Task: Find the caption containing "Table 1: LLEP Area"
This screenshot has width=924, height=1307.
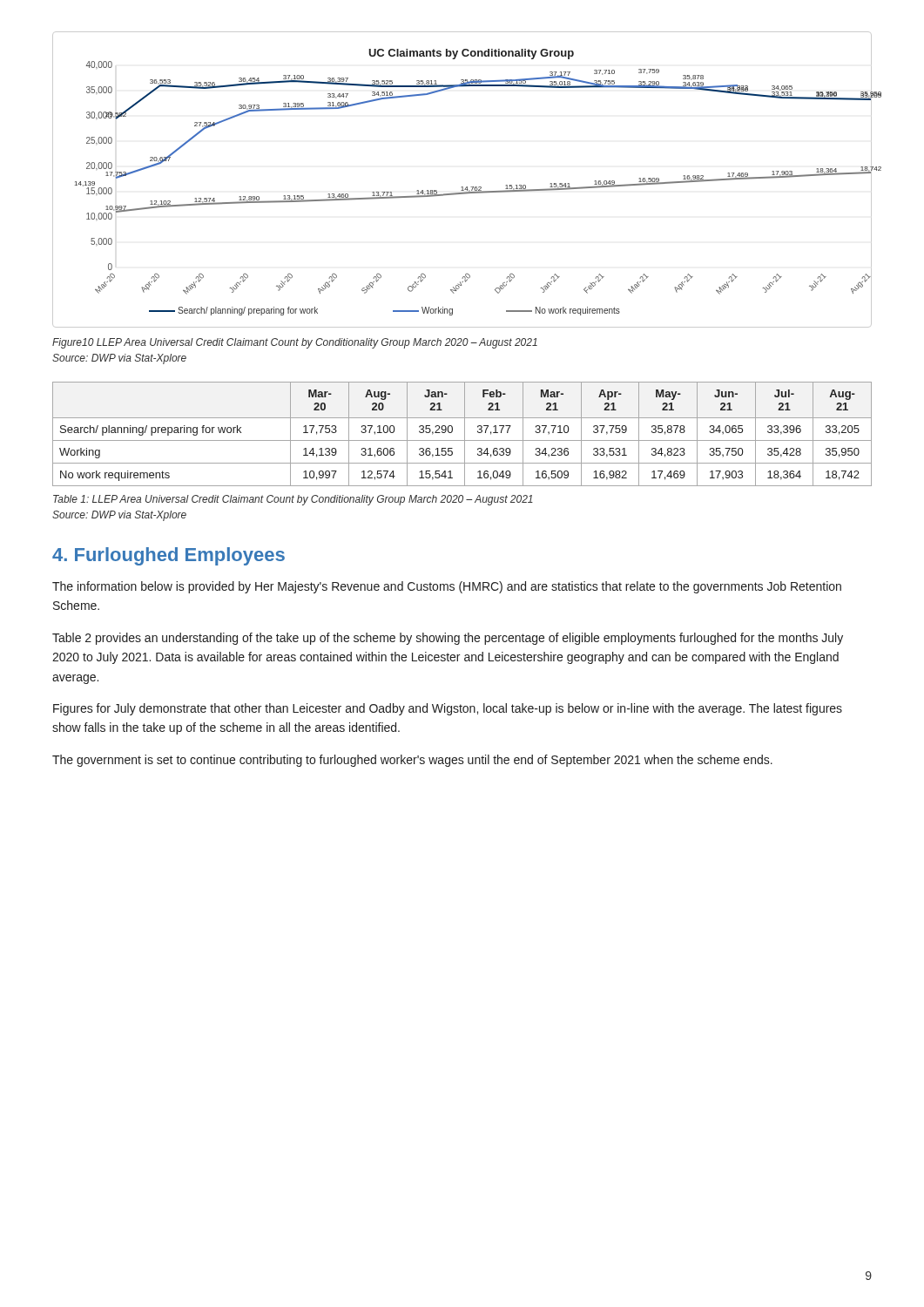Action: (x=293, y=507)
